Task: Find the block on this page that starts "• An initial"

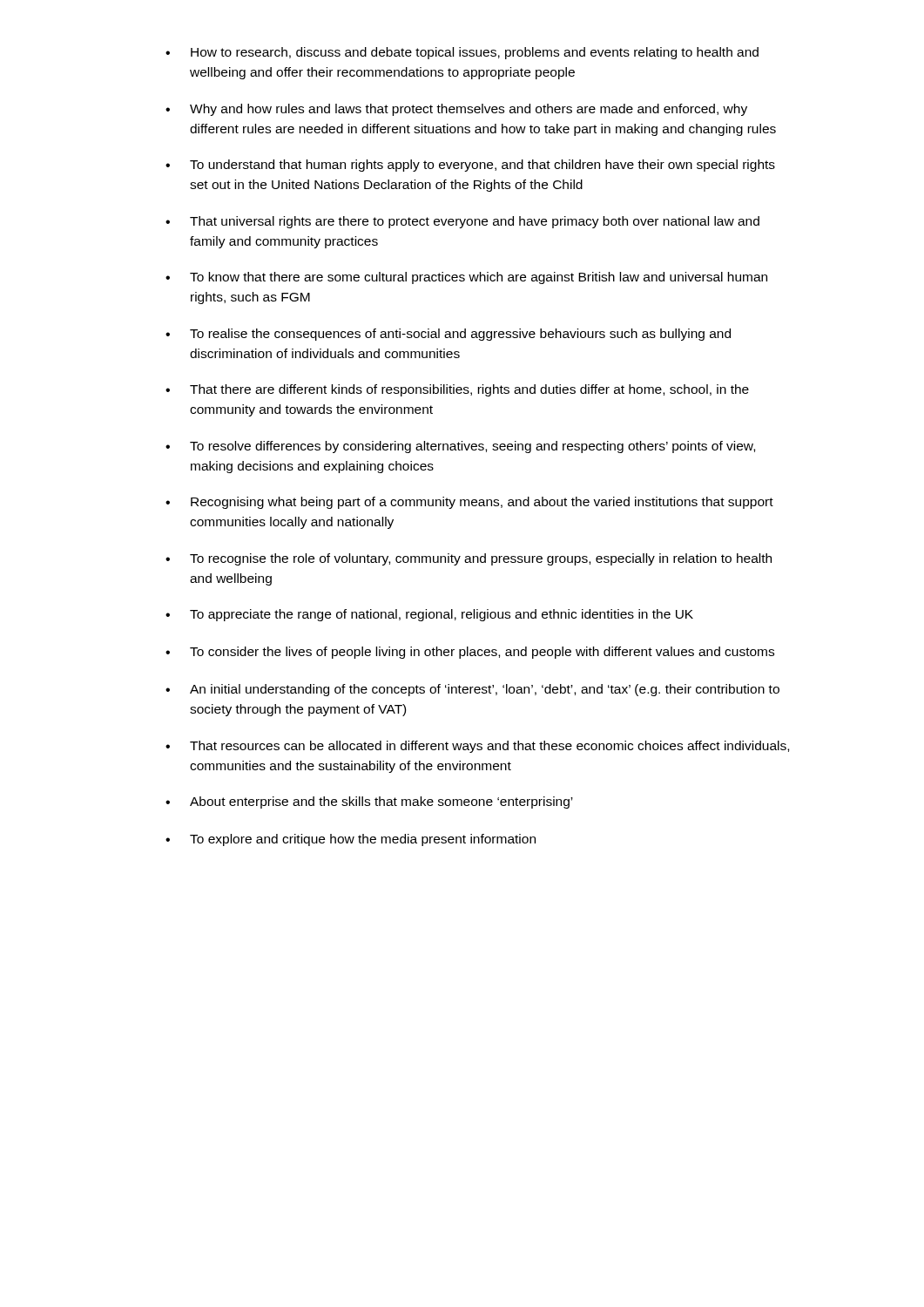Action: point(479,699)
